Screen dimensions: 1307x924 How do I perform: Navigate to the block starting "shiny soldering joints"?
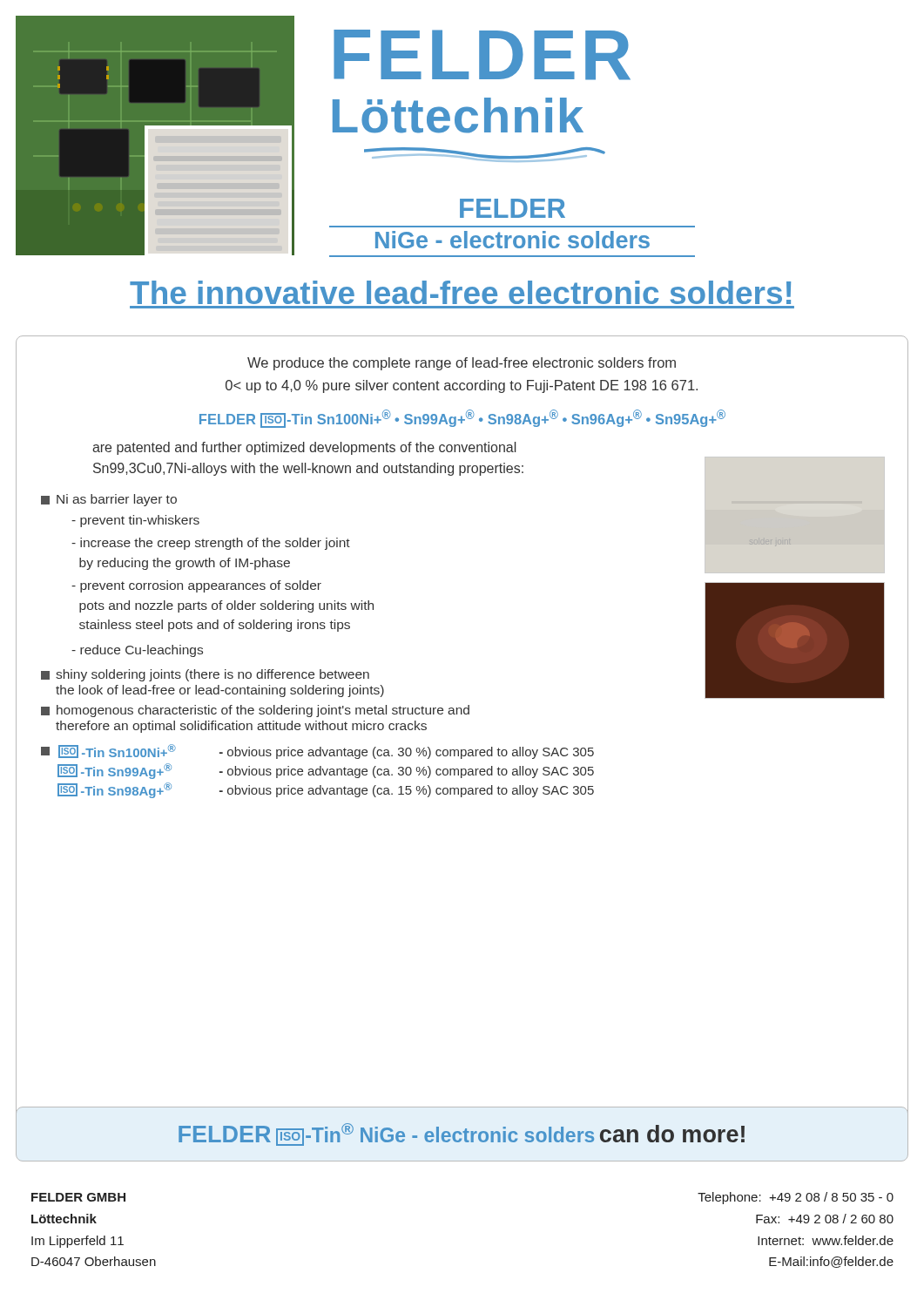pyautogui.click(x=213, y=682)
